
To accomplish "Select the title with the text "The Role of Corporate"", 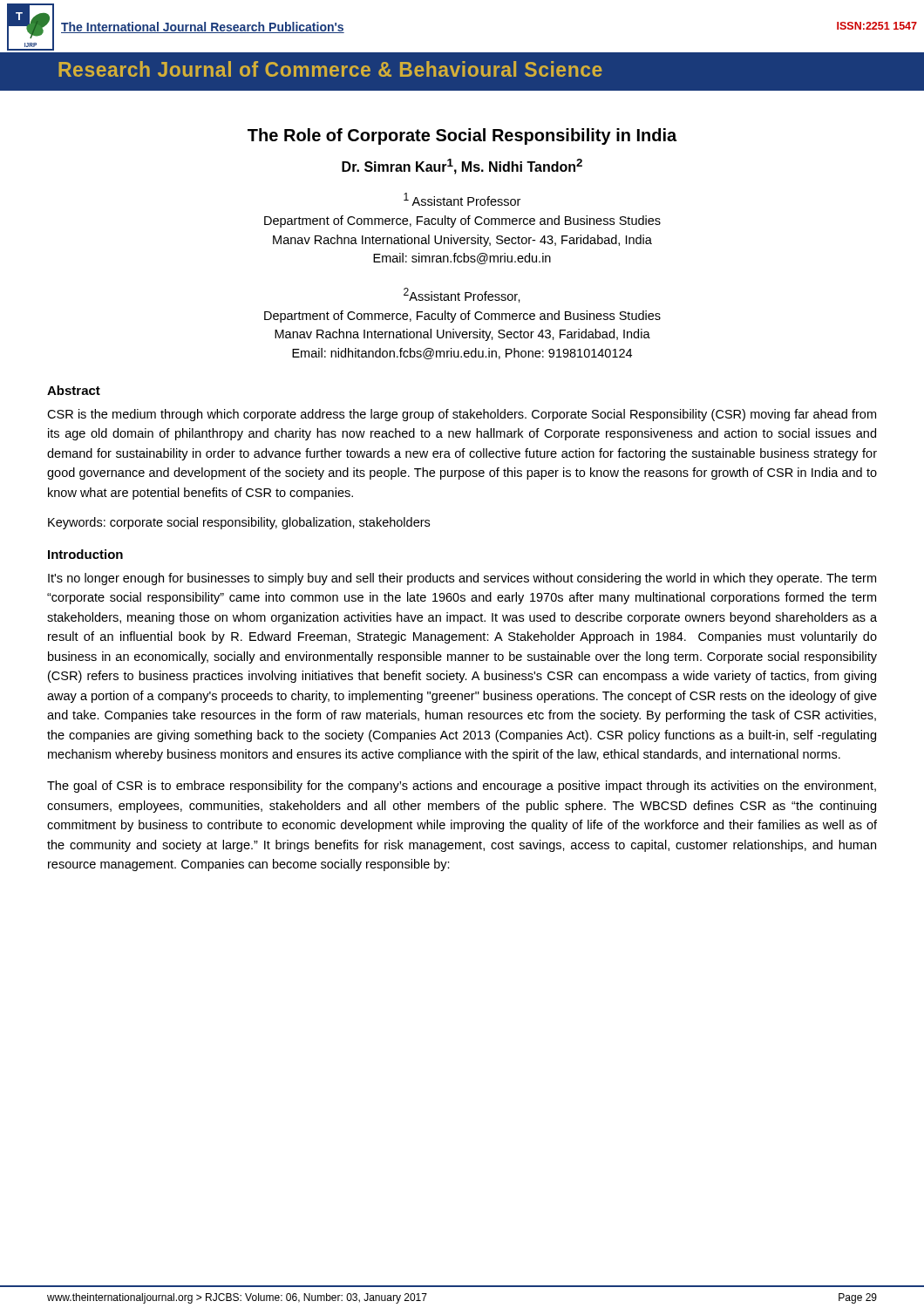I will [x=462, y=135].
